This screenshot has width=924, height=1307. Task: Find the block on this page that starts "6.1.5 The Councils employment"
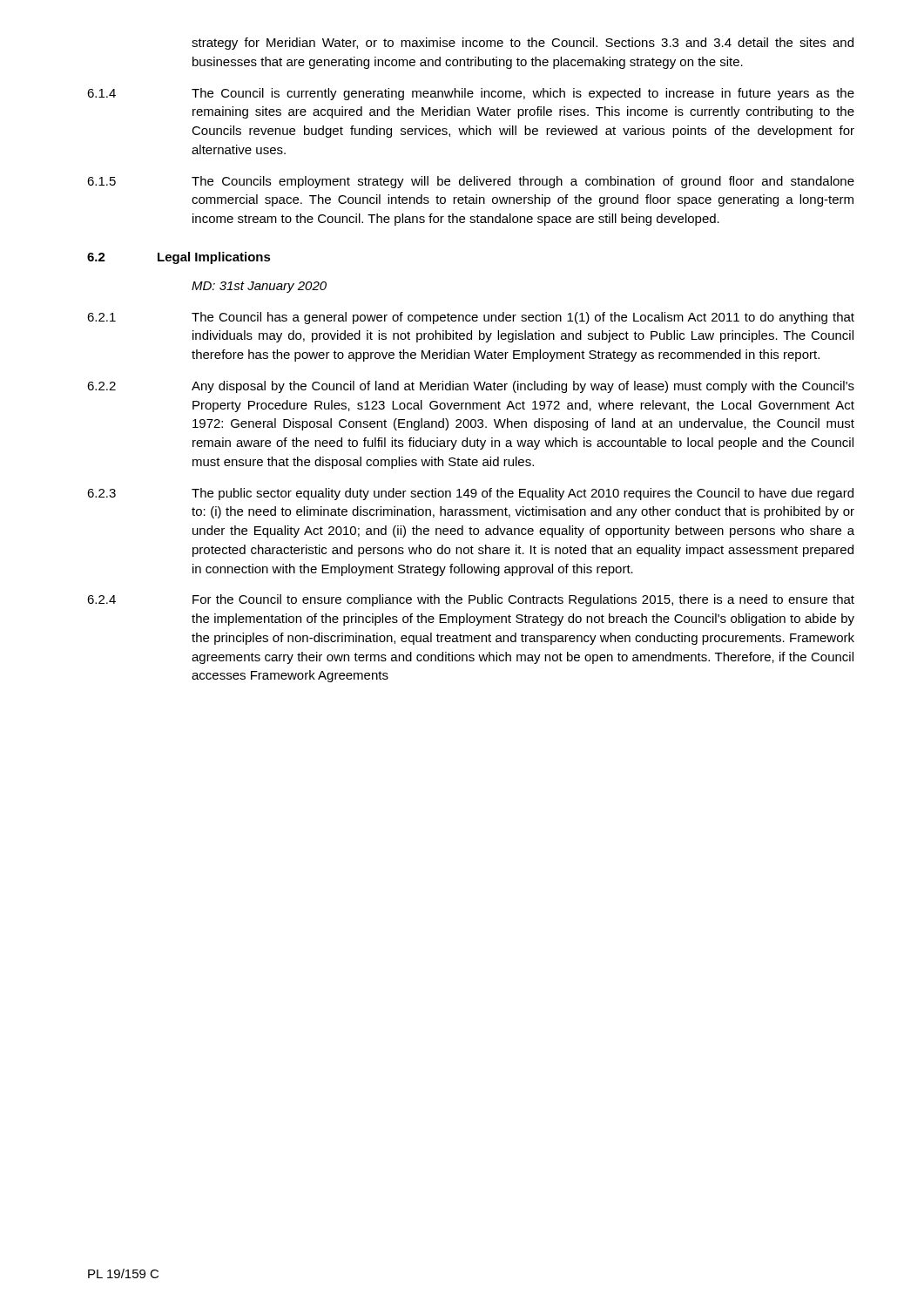[471, 200]
